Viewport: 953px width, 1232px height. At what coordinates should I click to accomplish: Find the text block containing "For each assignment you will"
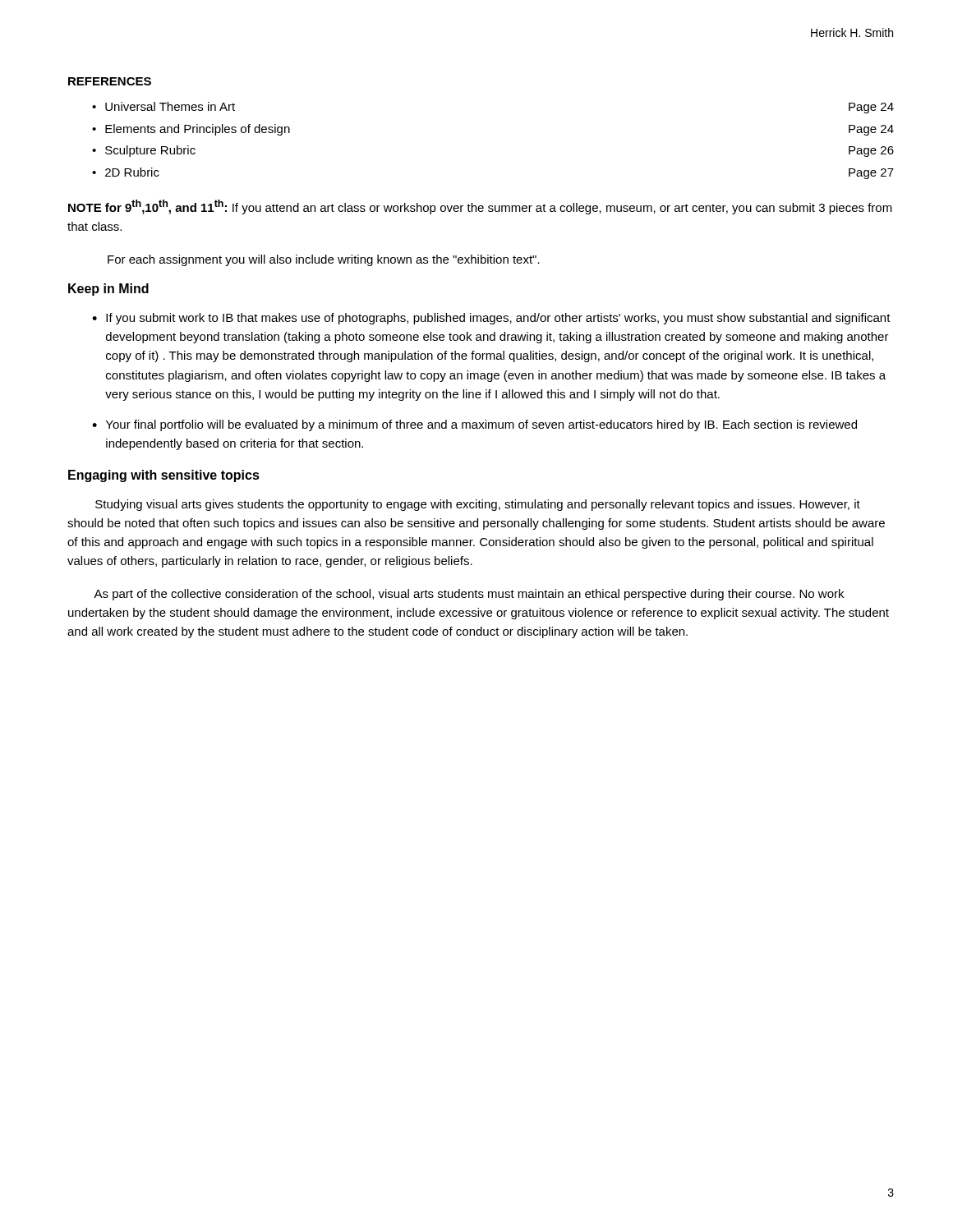pyautogui.click(x=324, y=259)
